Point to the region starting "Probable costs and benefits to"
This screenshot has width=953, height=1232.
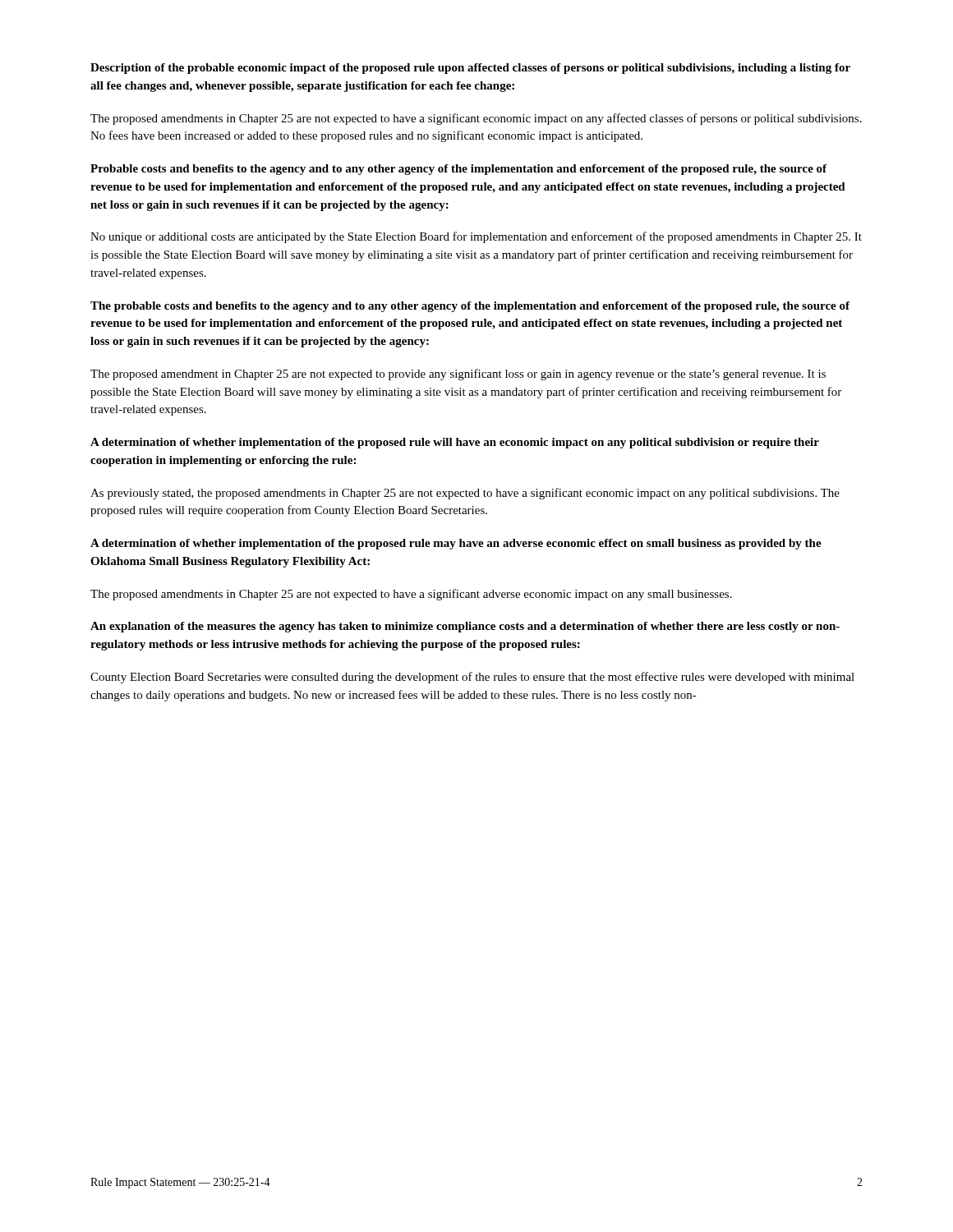(x=476, y=187)
